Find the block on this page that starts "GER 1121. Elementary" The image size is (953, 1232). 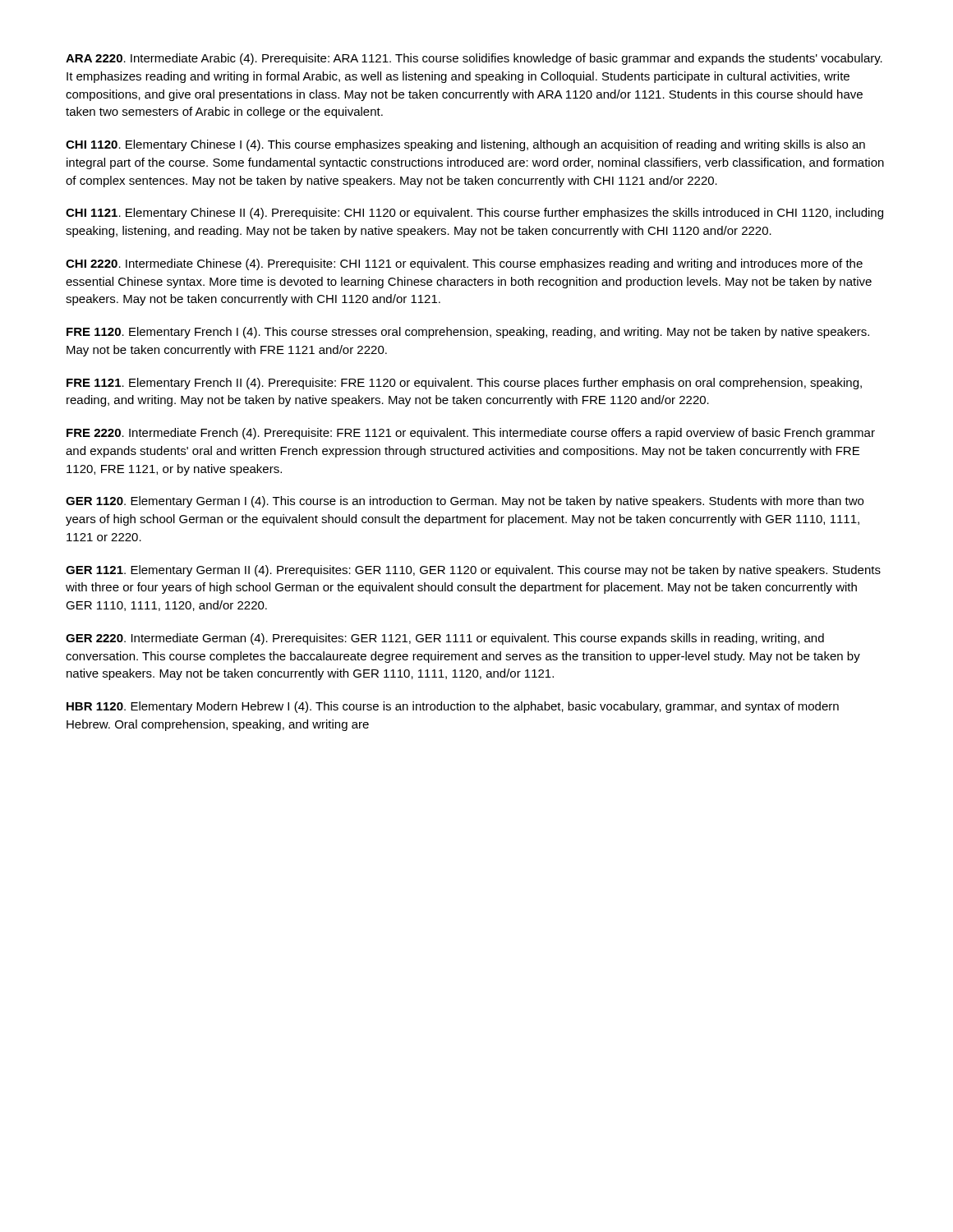pyautogui.click(x=473, y=587)
